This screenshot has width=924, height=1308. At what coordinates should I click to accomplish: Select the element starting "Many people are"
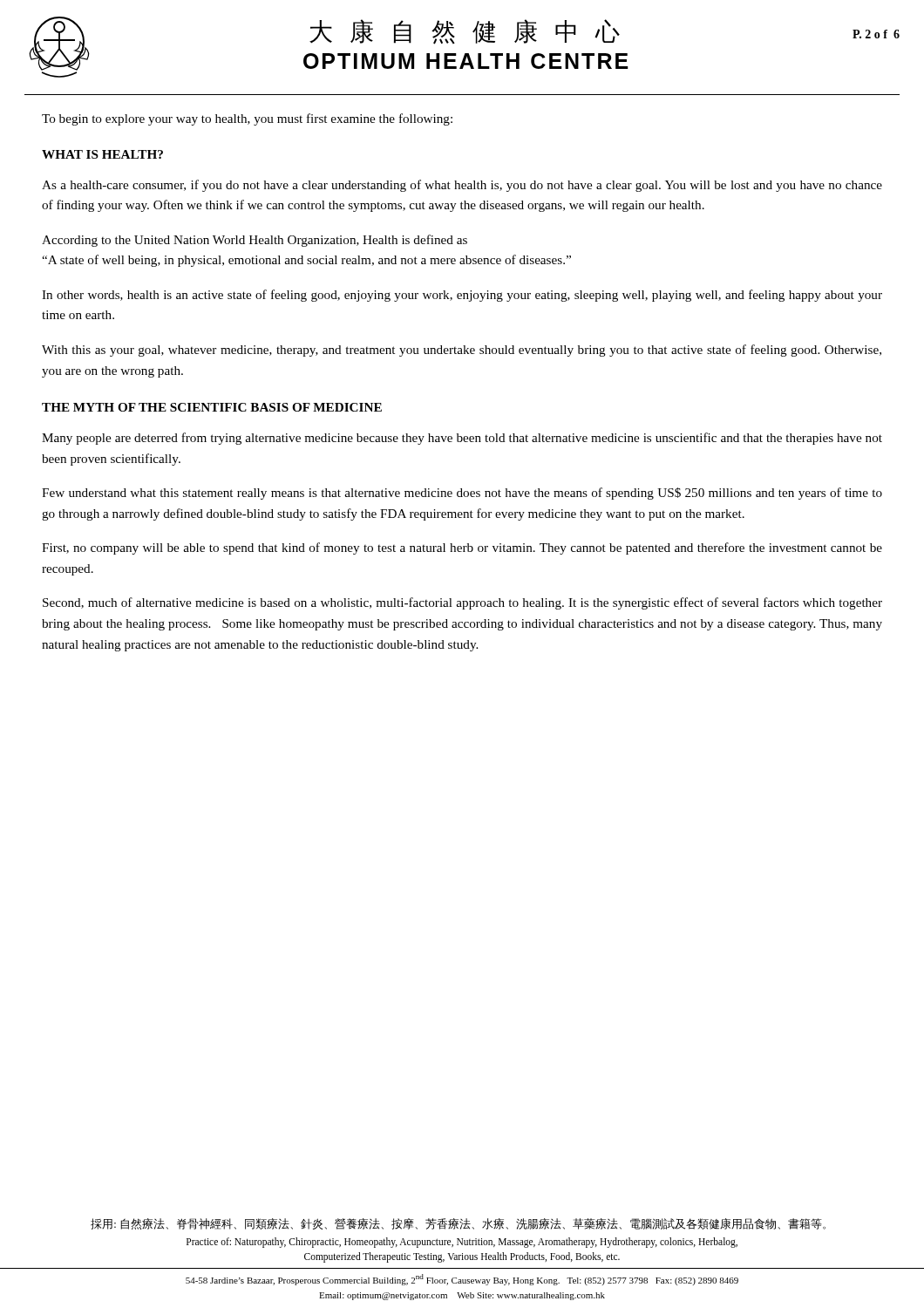pyautogui.click(x=462, y=448)
